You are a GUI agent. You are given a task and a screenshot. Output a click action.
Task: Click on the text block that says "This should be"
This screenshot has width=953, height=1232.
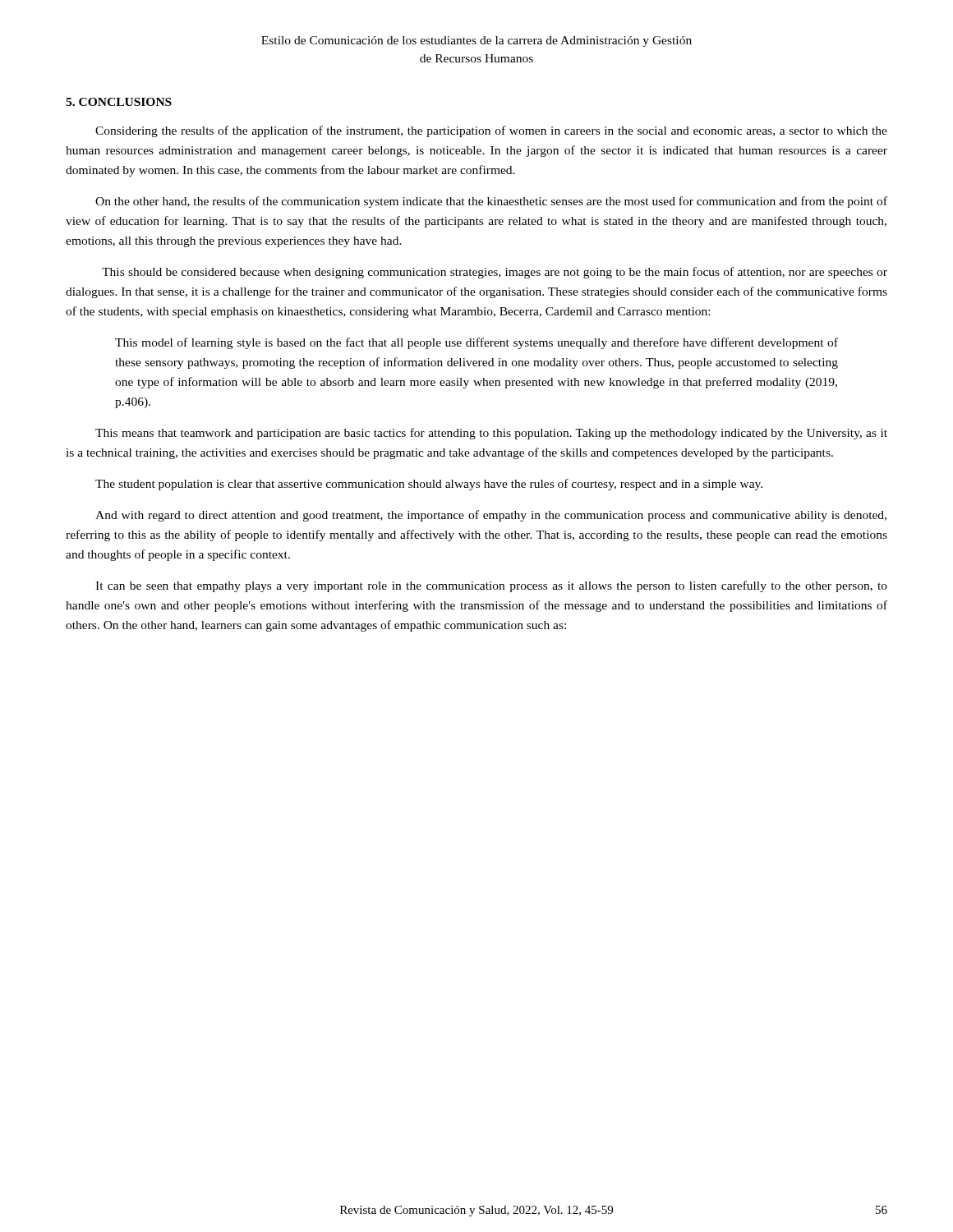[x=476, y=291]
